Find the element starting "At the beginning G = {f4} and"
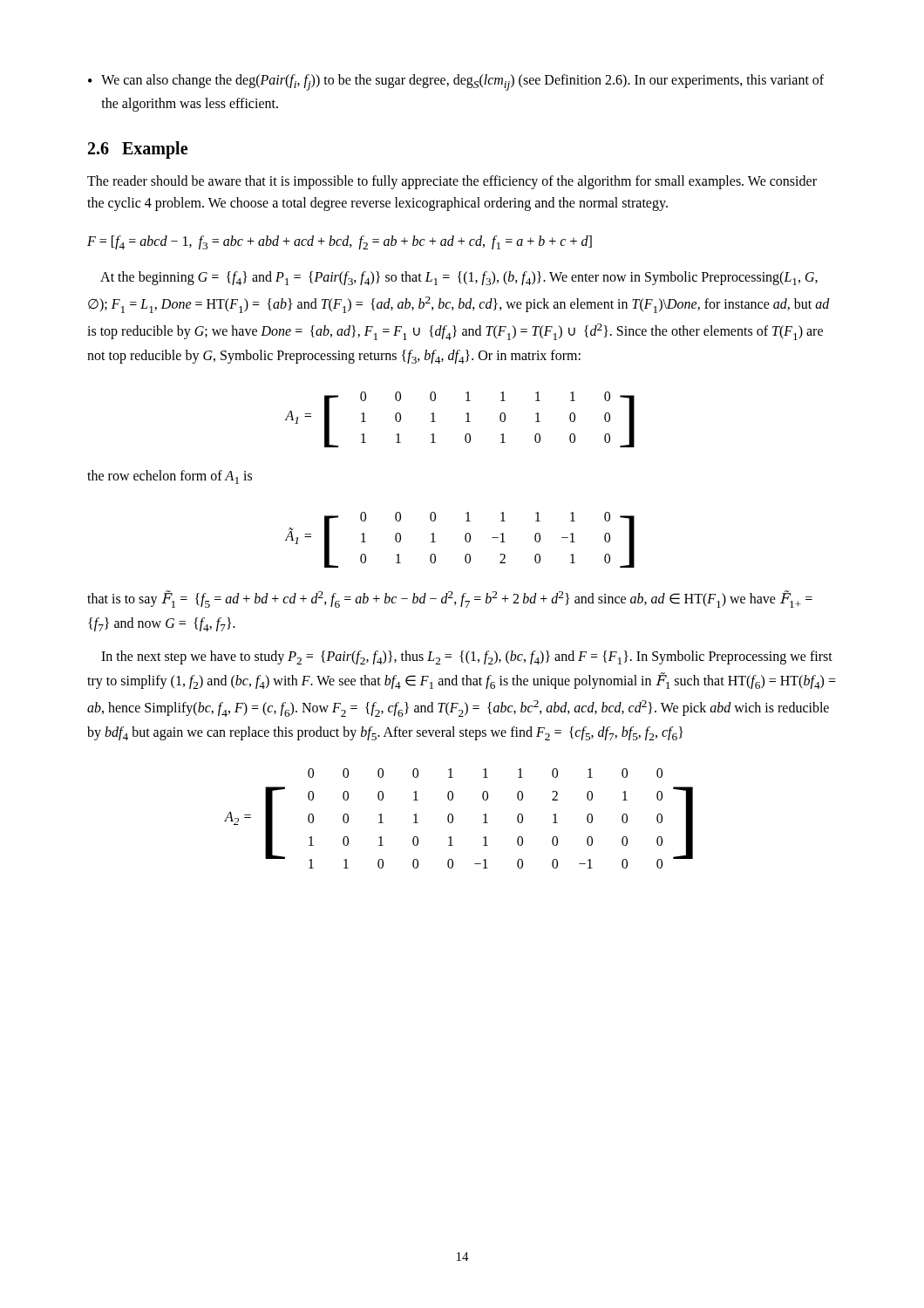Viewport: 924px width, 1308px height. [458, 318]
